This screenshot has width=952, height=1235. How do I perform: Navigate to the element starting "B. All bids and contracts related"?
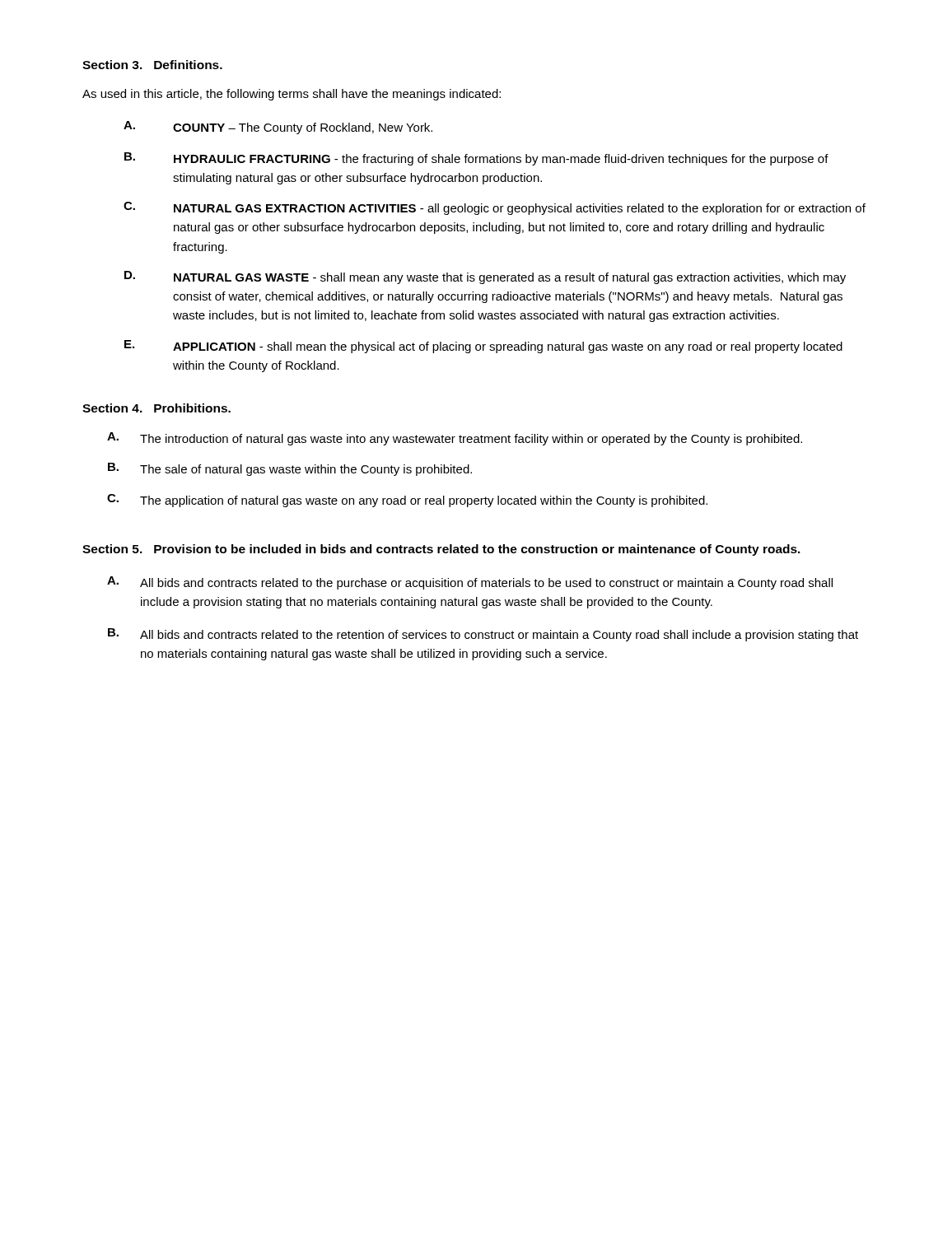[x=488, y=644]
